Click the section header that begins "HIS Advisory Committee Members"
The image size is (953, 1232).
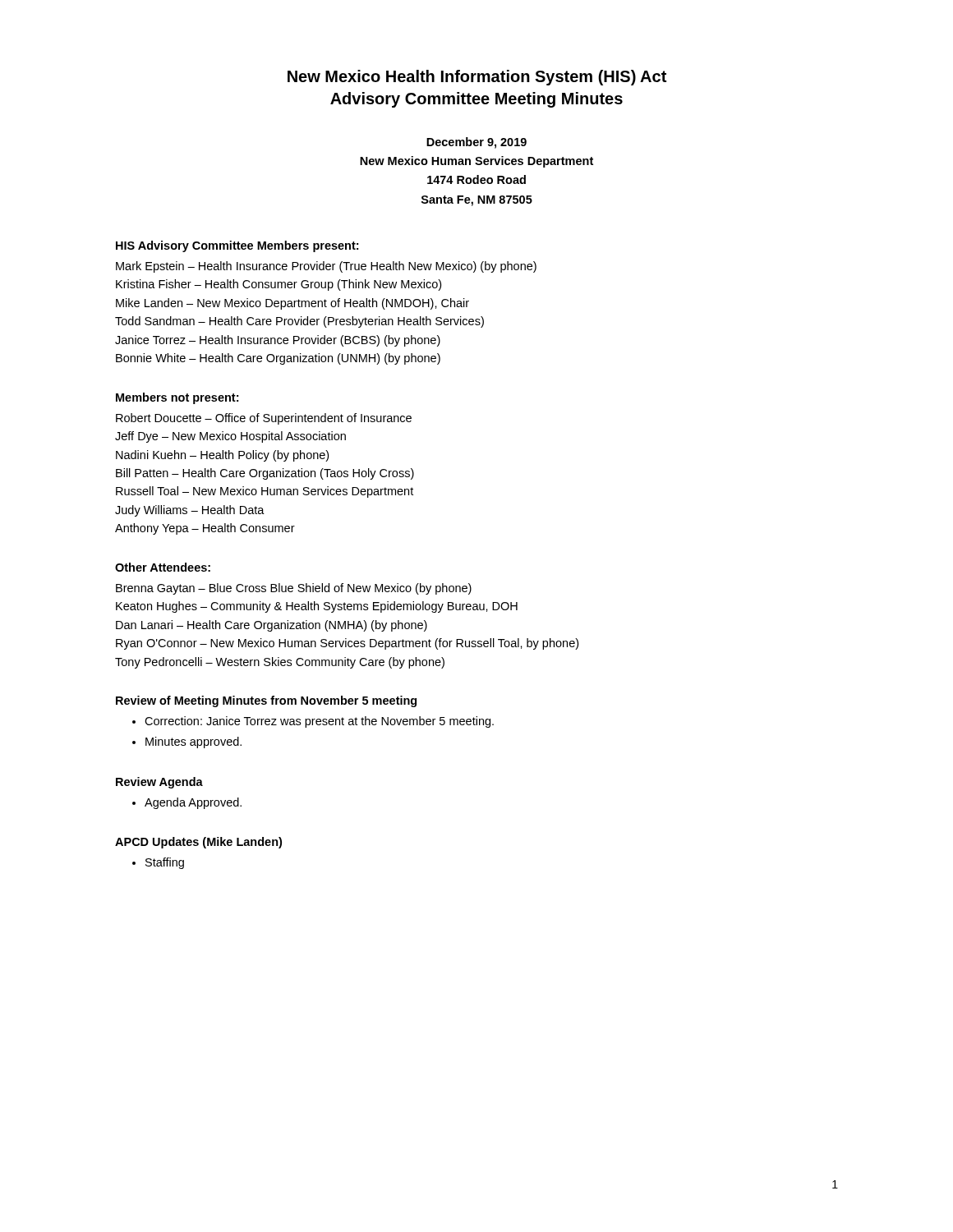[x=237, y=245]
